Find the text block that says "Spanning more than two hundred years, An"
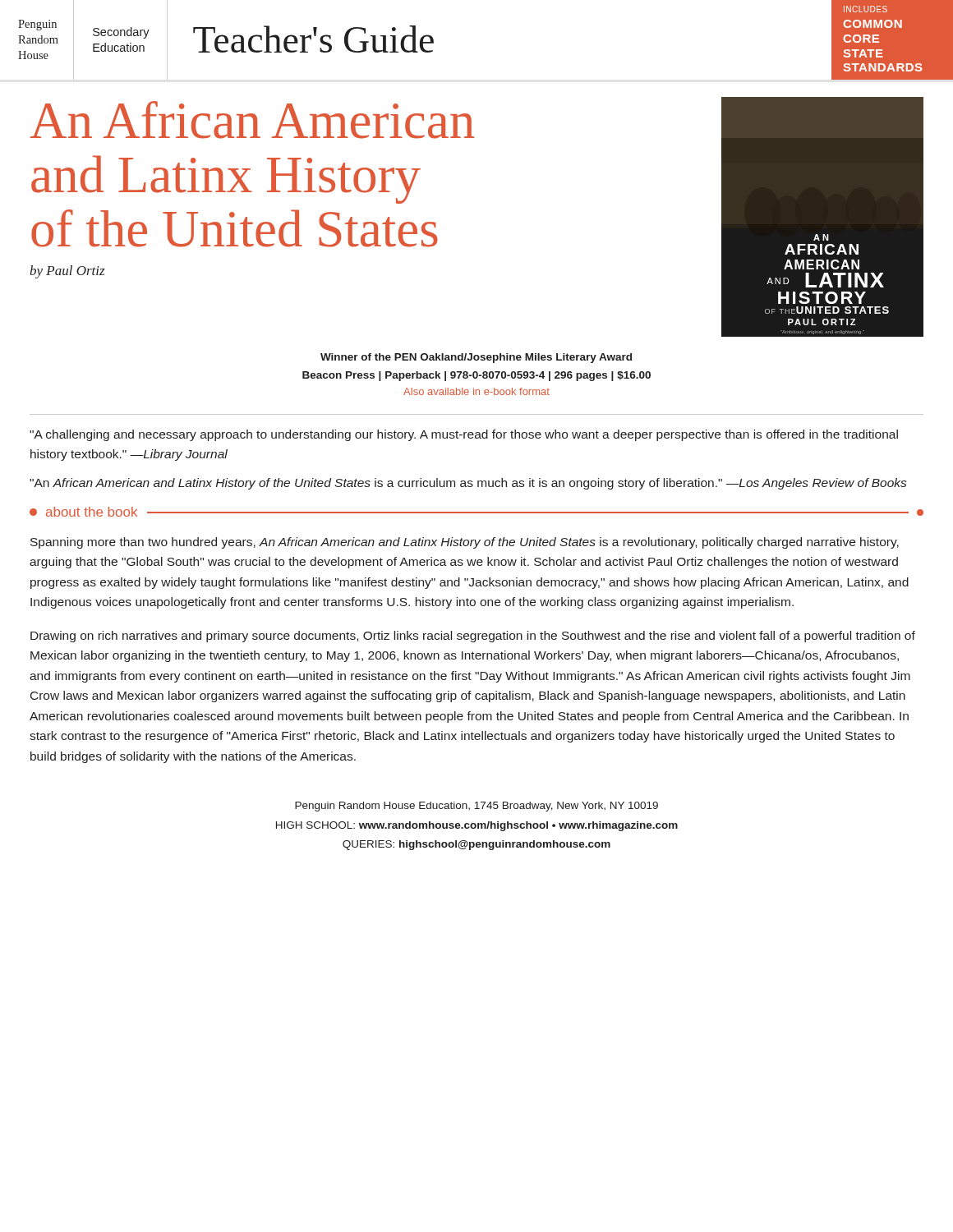 coord(469,572)
